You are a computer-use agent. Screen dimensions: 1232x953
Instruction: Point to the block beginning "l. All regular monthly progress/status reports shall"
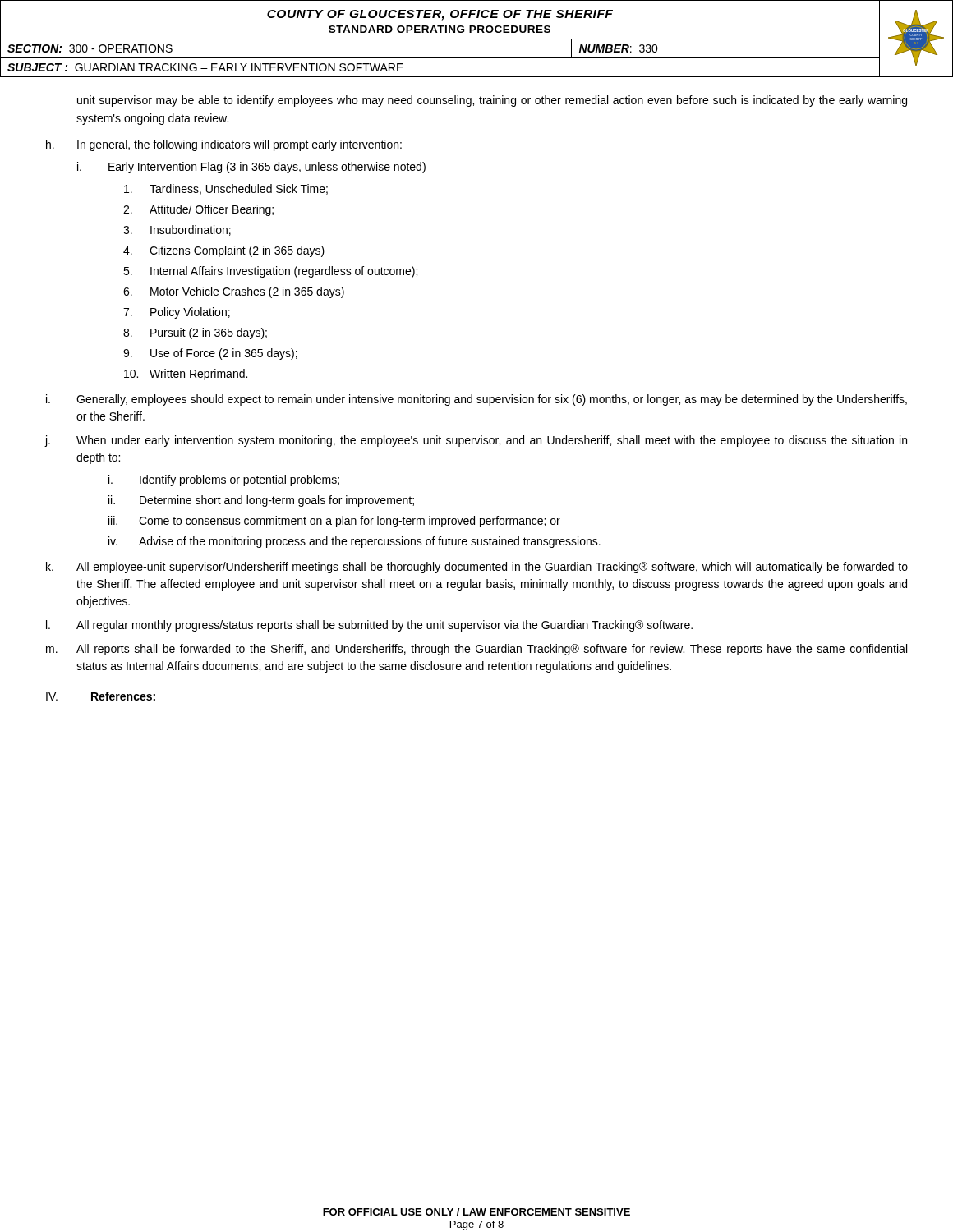point(476,625)
